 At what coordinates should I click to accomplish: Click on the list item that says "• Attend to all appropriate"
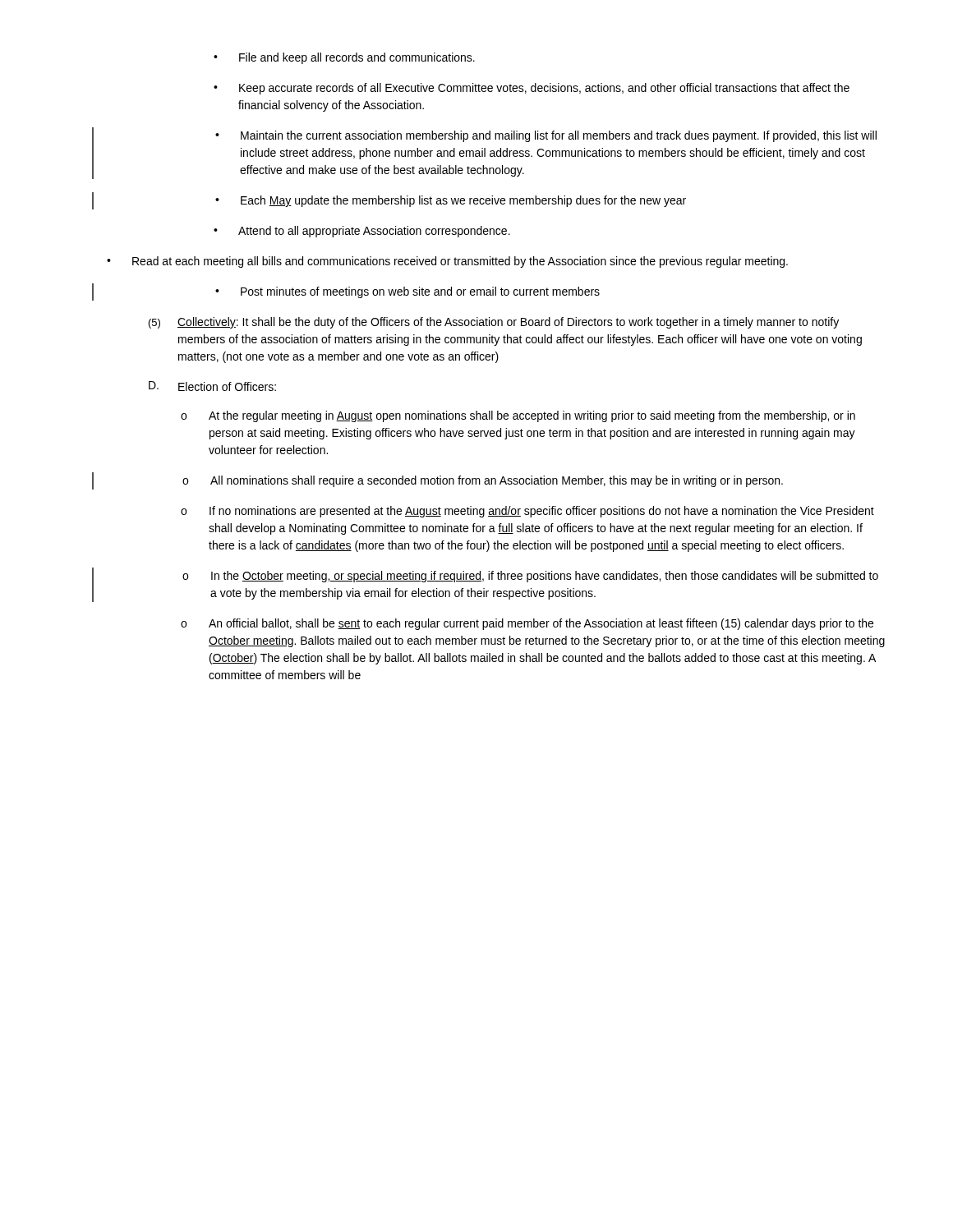click(x=362, y=232)
